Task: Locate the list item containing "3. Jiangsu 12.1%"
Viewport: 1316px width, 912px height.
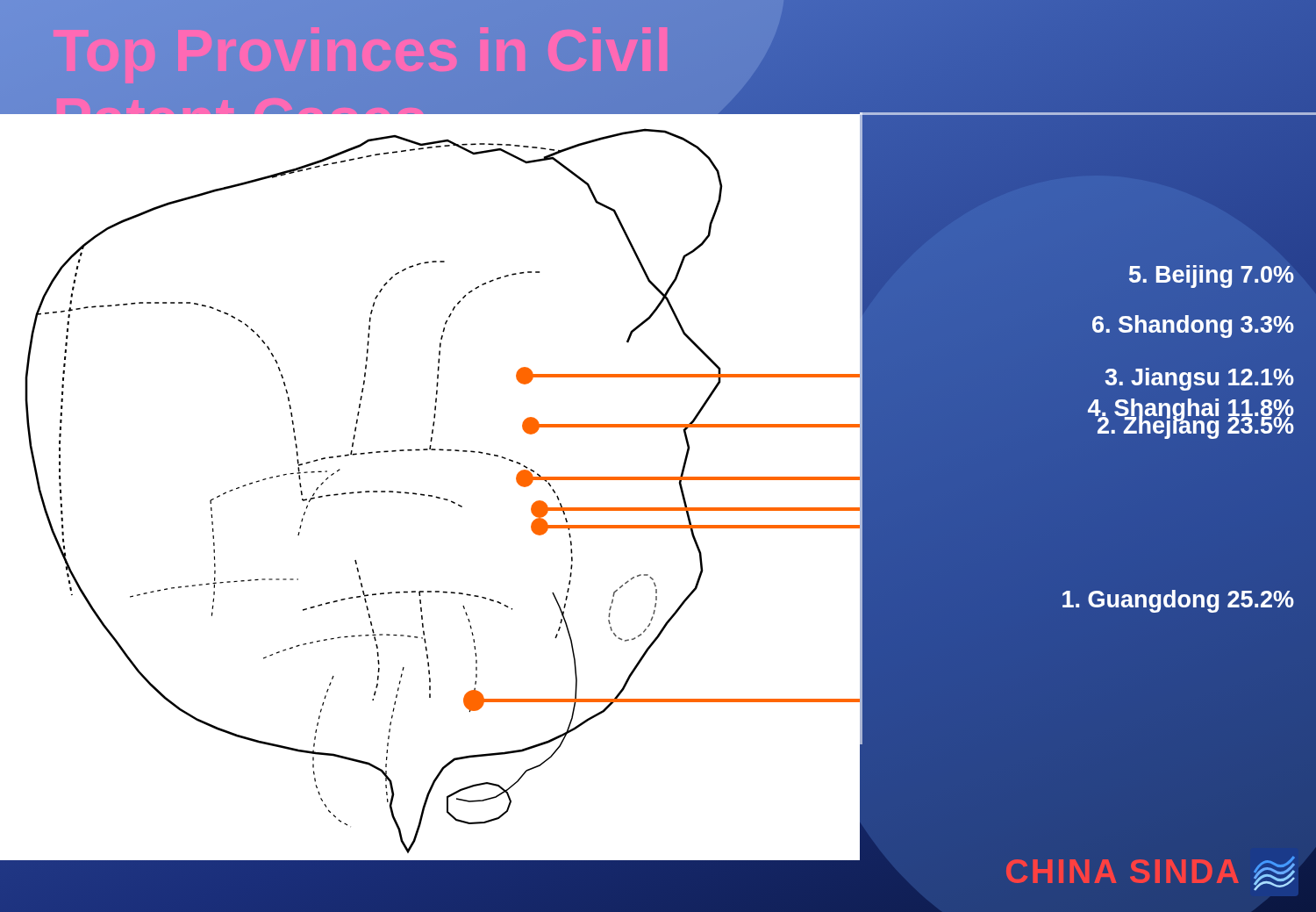Action: (1199, 377)
